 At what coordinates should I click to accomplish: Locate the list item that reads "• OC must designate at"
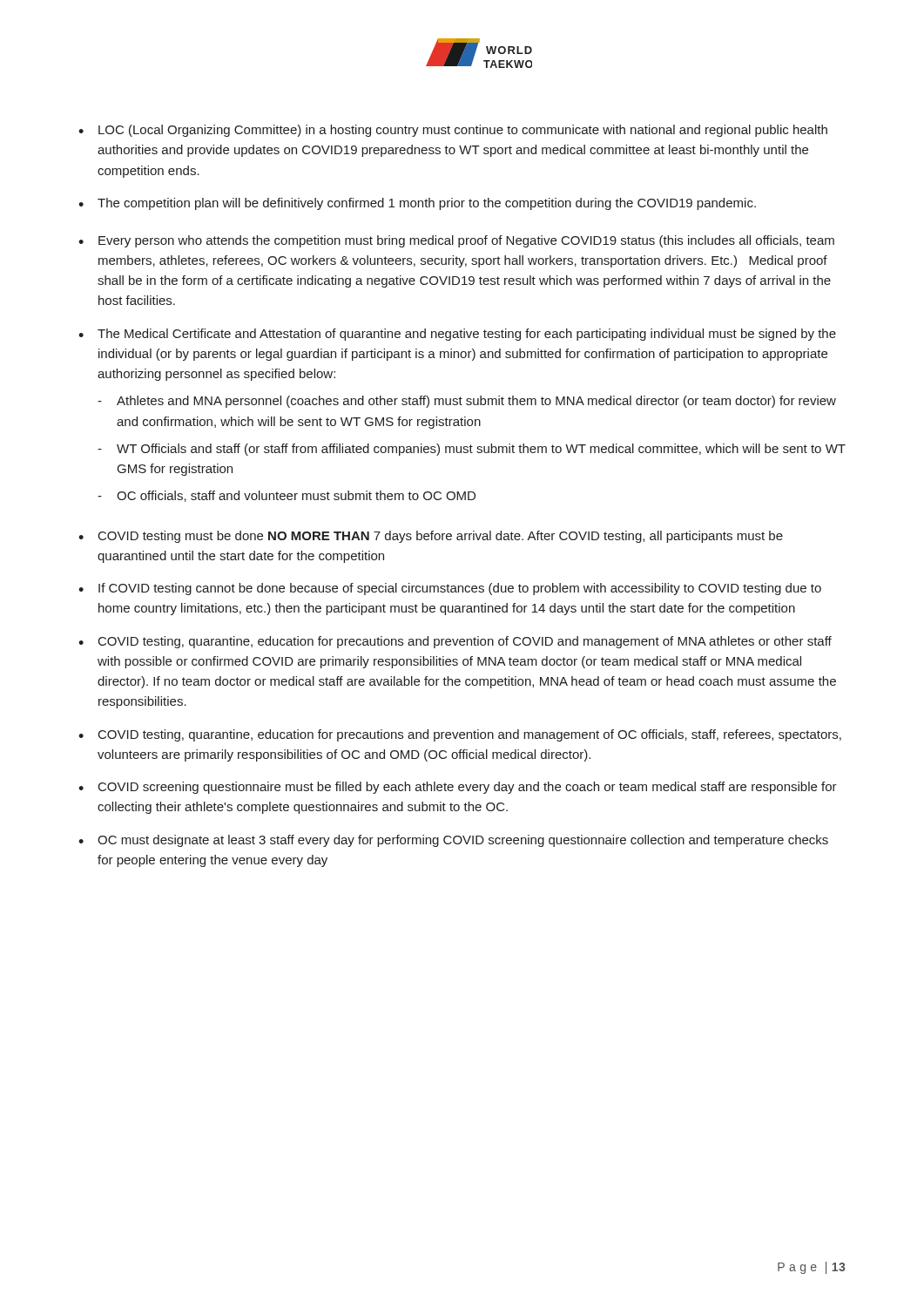462,849
